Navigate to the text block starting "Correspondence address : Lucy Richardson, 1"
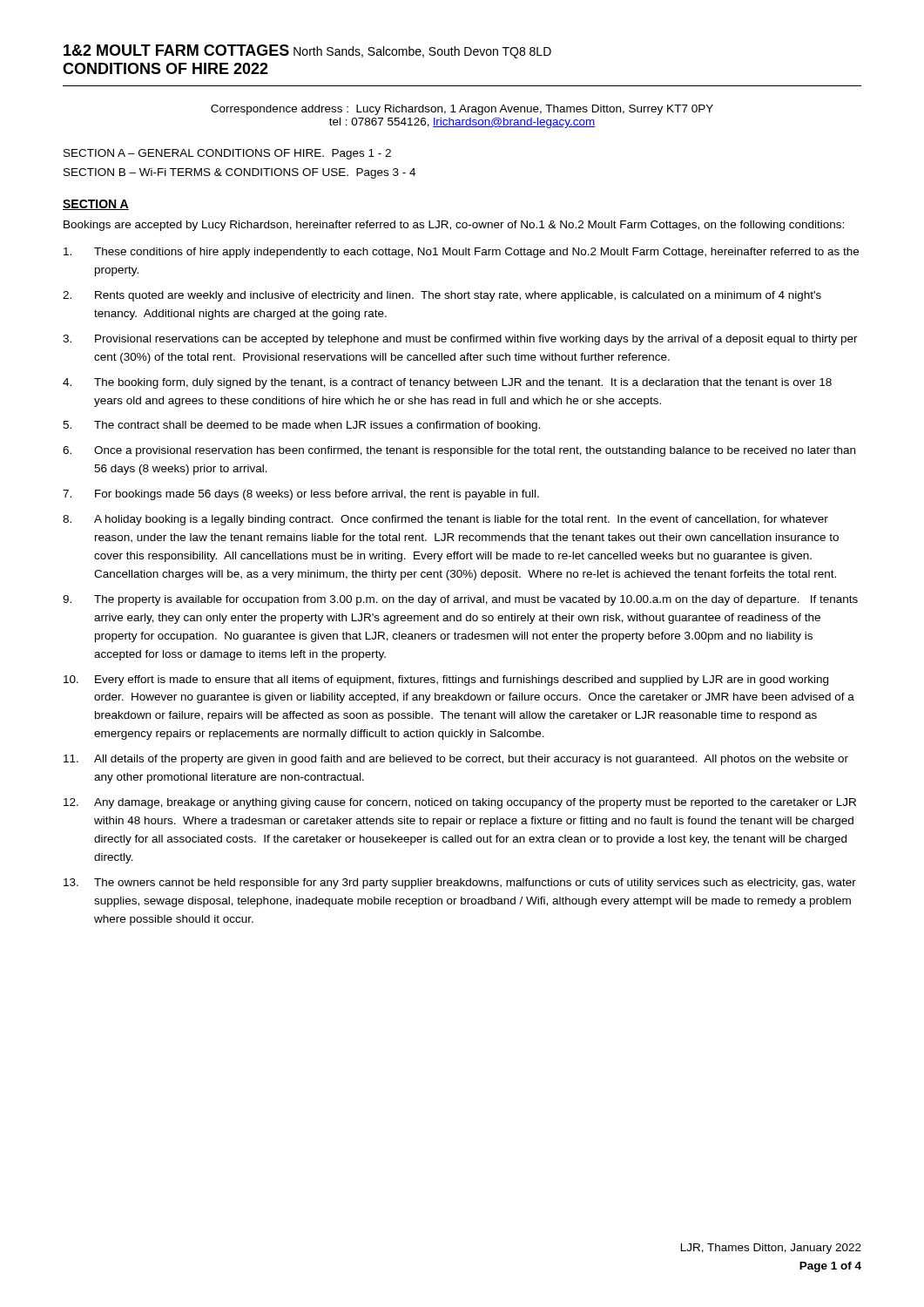 [462, 115]
